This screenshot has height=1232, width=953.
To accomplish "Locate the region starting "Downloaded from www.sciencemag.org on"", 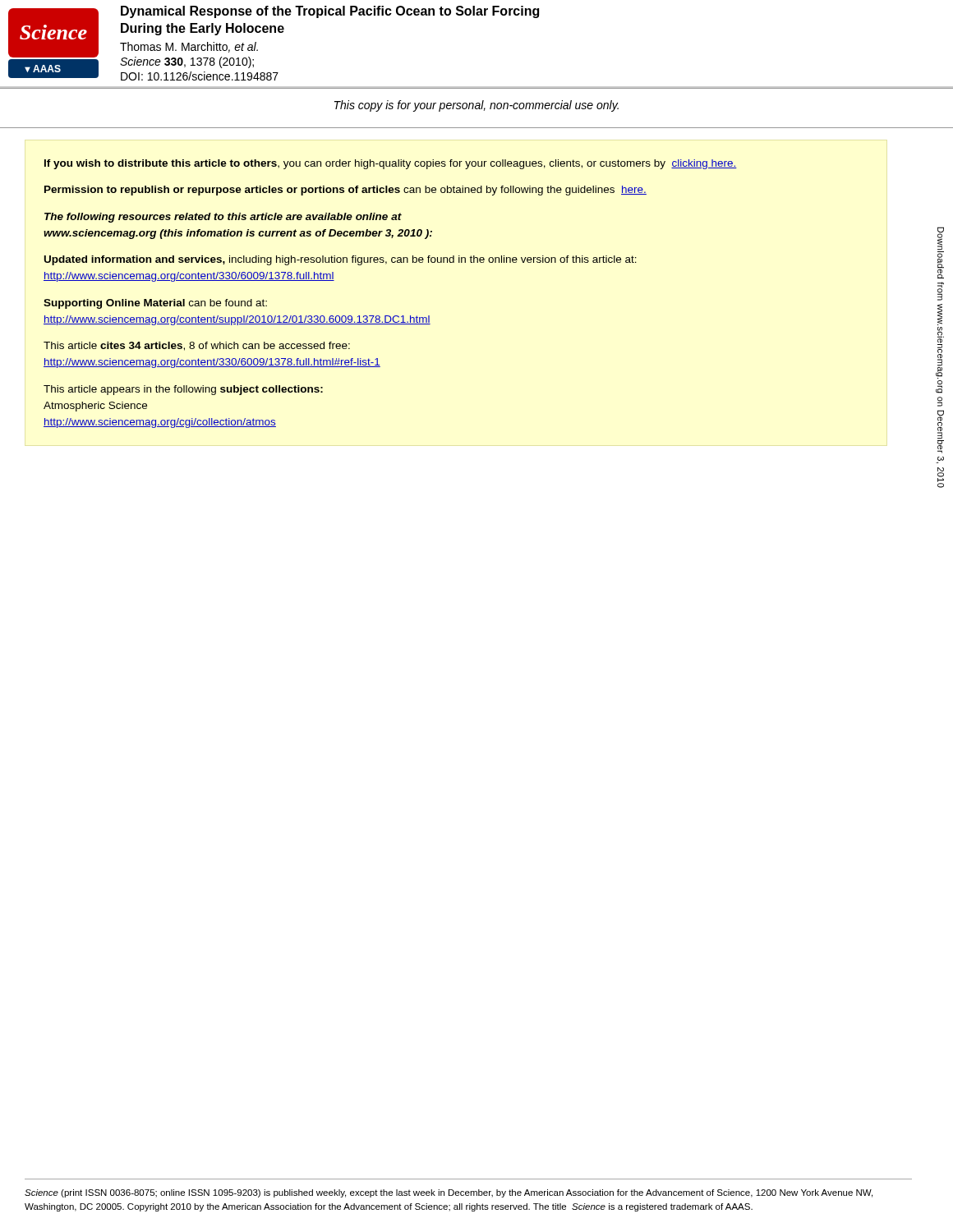I will [941, 357].
